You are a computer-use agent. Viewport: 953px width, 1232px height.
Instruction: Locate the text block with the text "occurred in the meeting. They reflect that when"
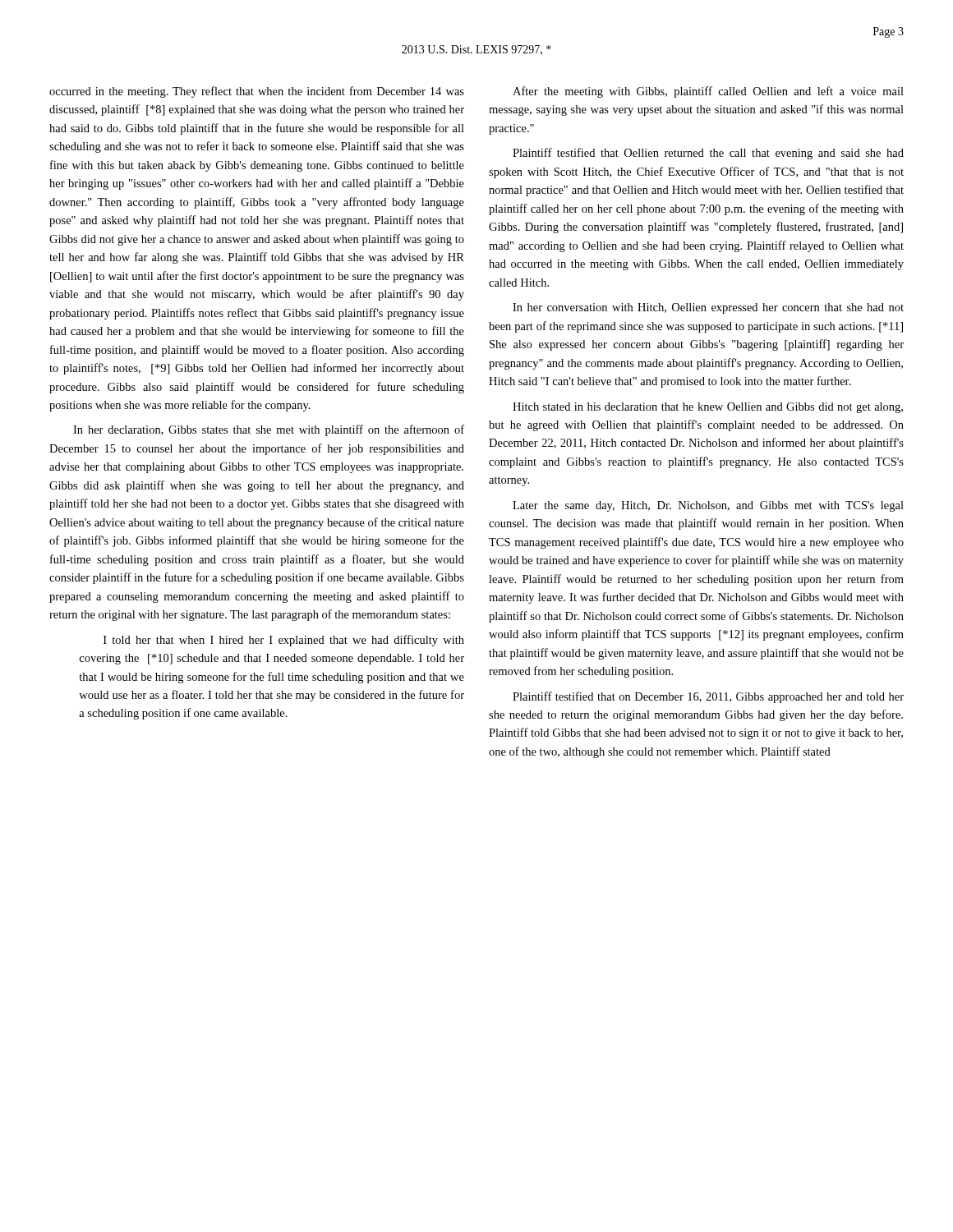point(257,248)
